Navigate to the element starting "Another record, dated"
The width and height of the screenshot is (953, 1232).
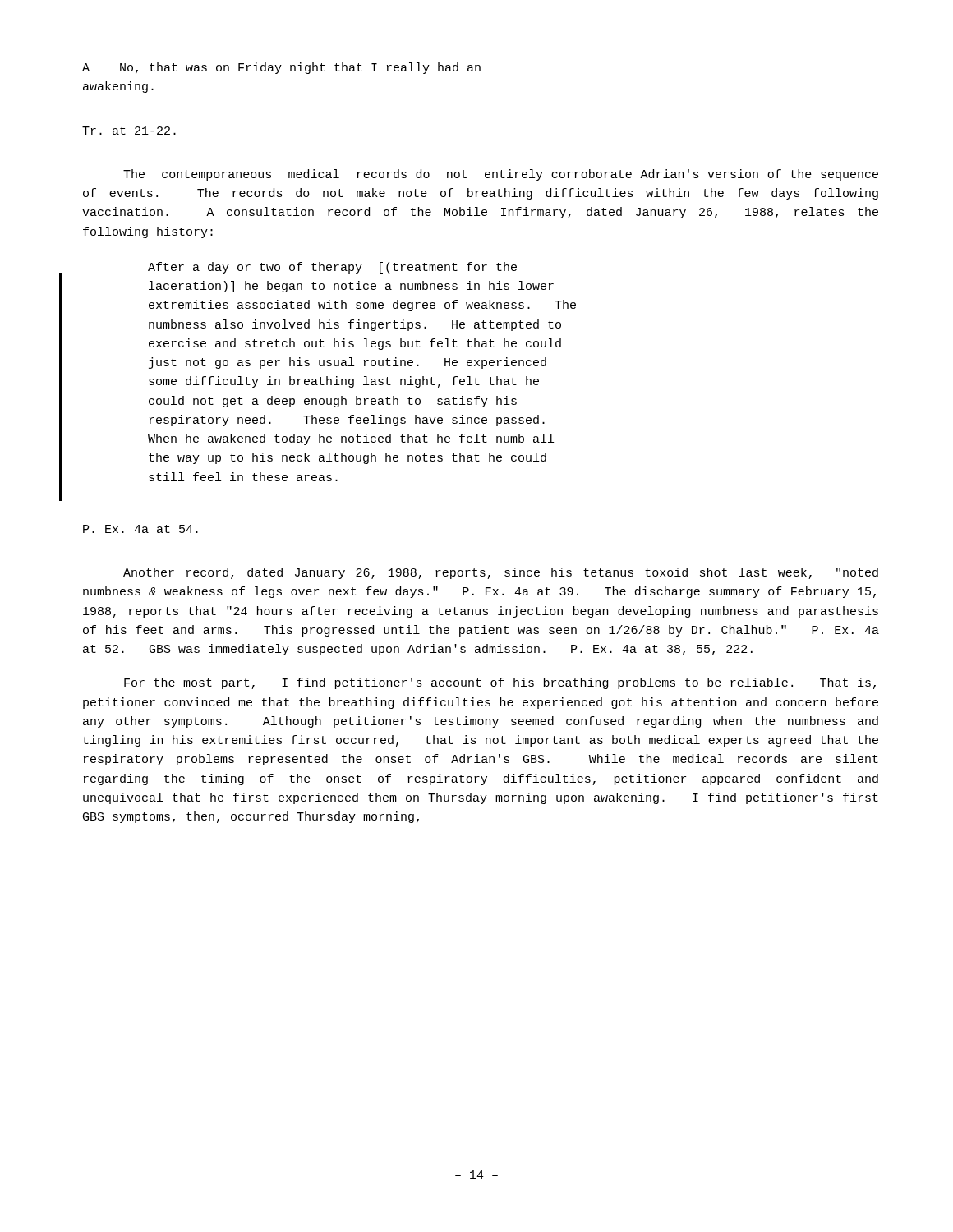coord(481,612)
